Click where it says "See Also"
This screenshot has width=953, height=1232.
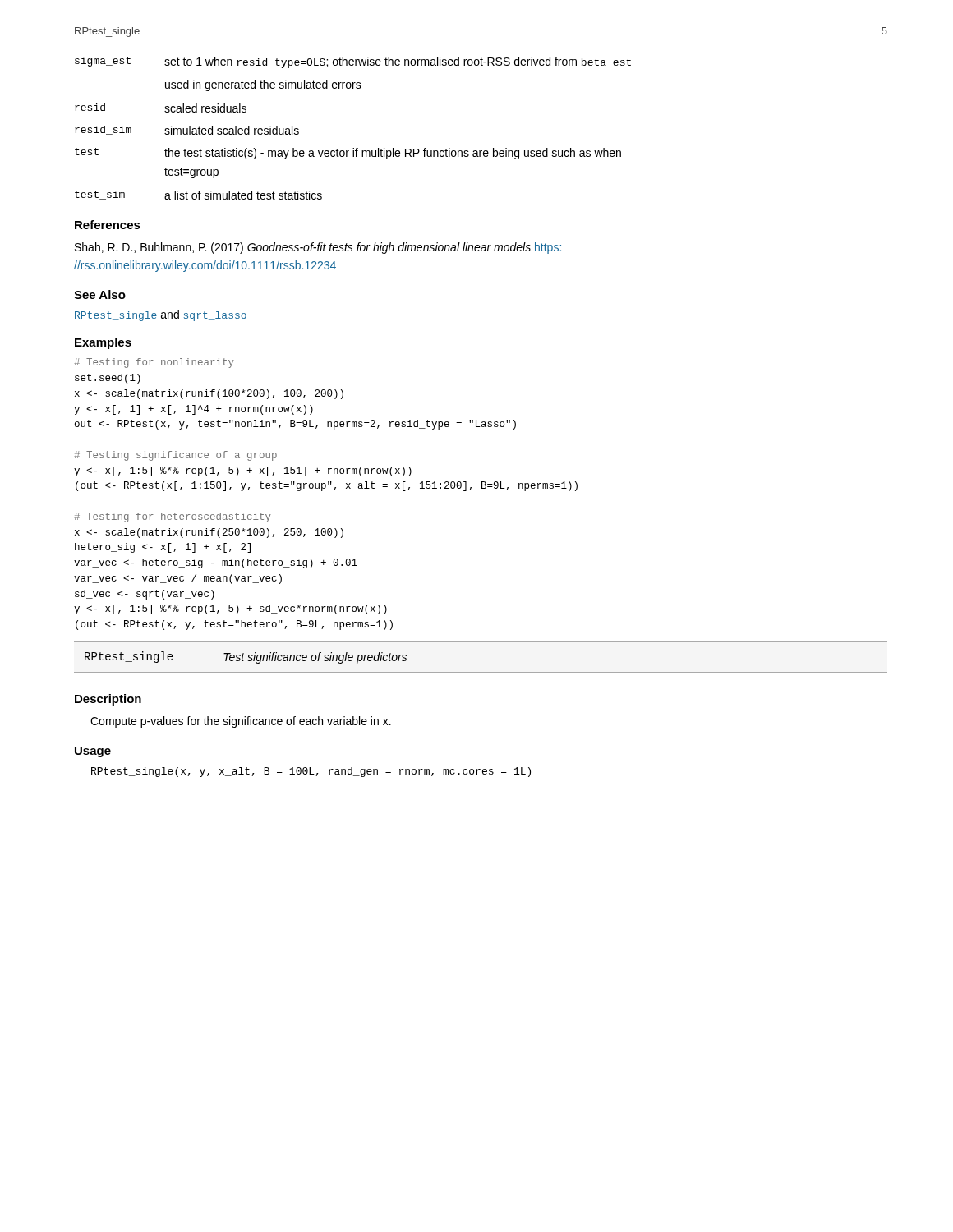[x=100, y=295]
